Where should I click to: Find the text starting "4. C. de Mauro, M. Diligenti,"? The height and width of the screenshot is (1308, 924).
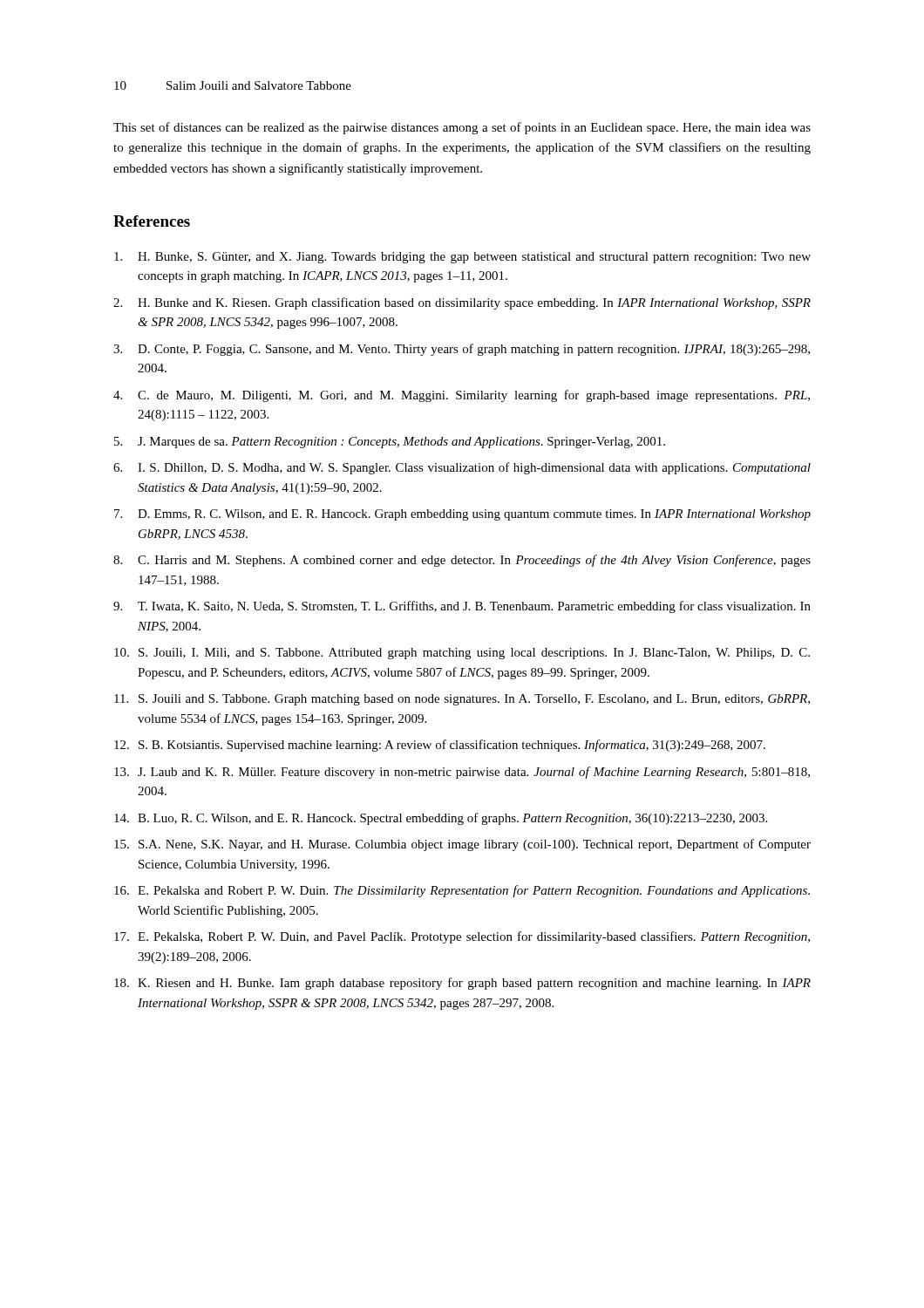point(462,405)
